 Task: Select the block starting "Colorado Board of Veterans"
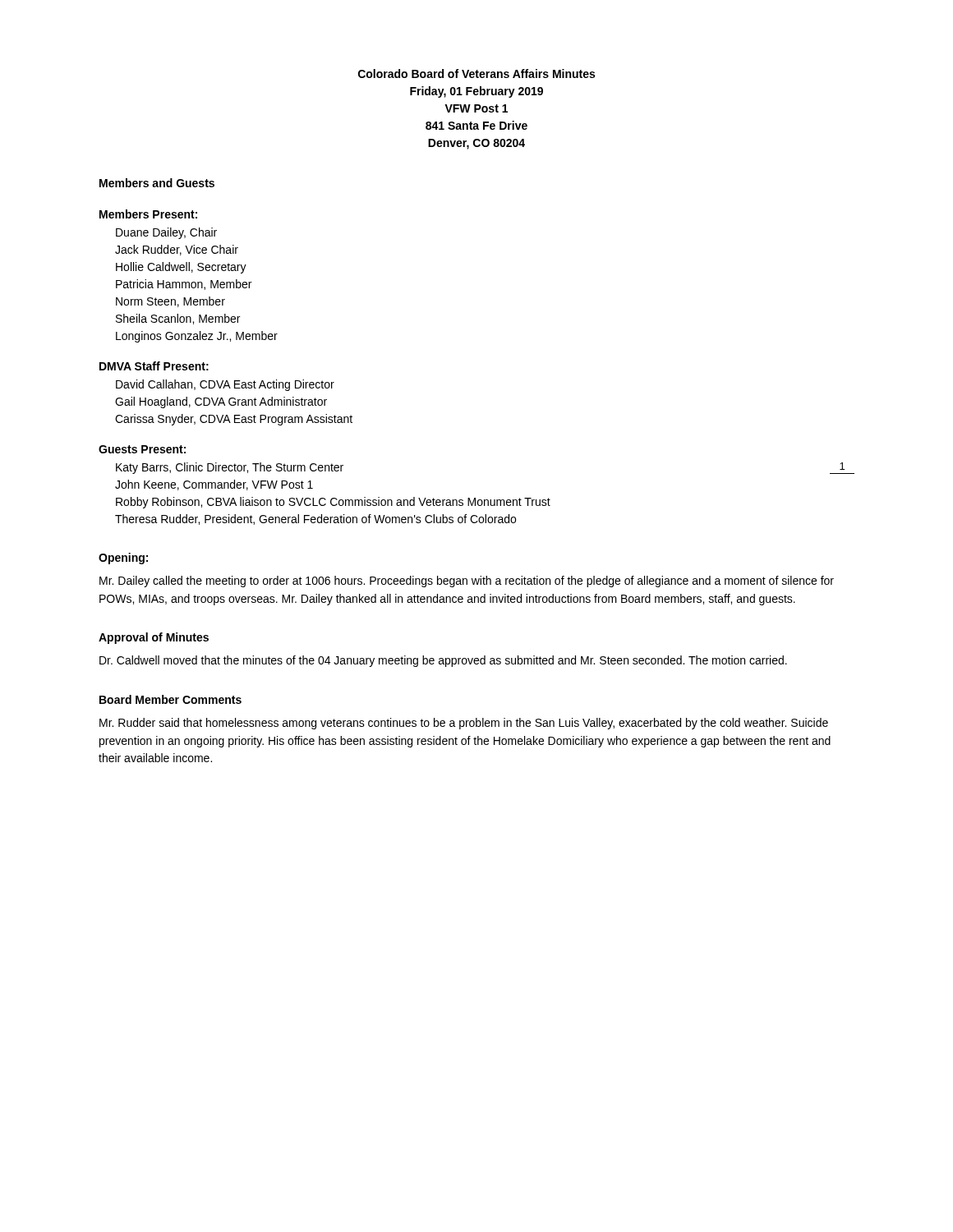click(476, 109)
